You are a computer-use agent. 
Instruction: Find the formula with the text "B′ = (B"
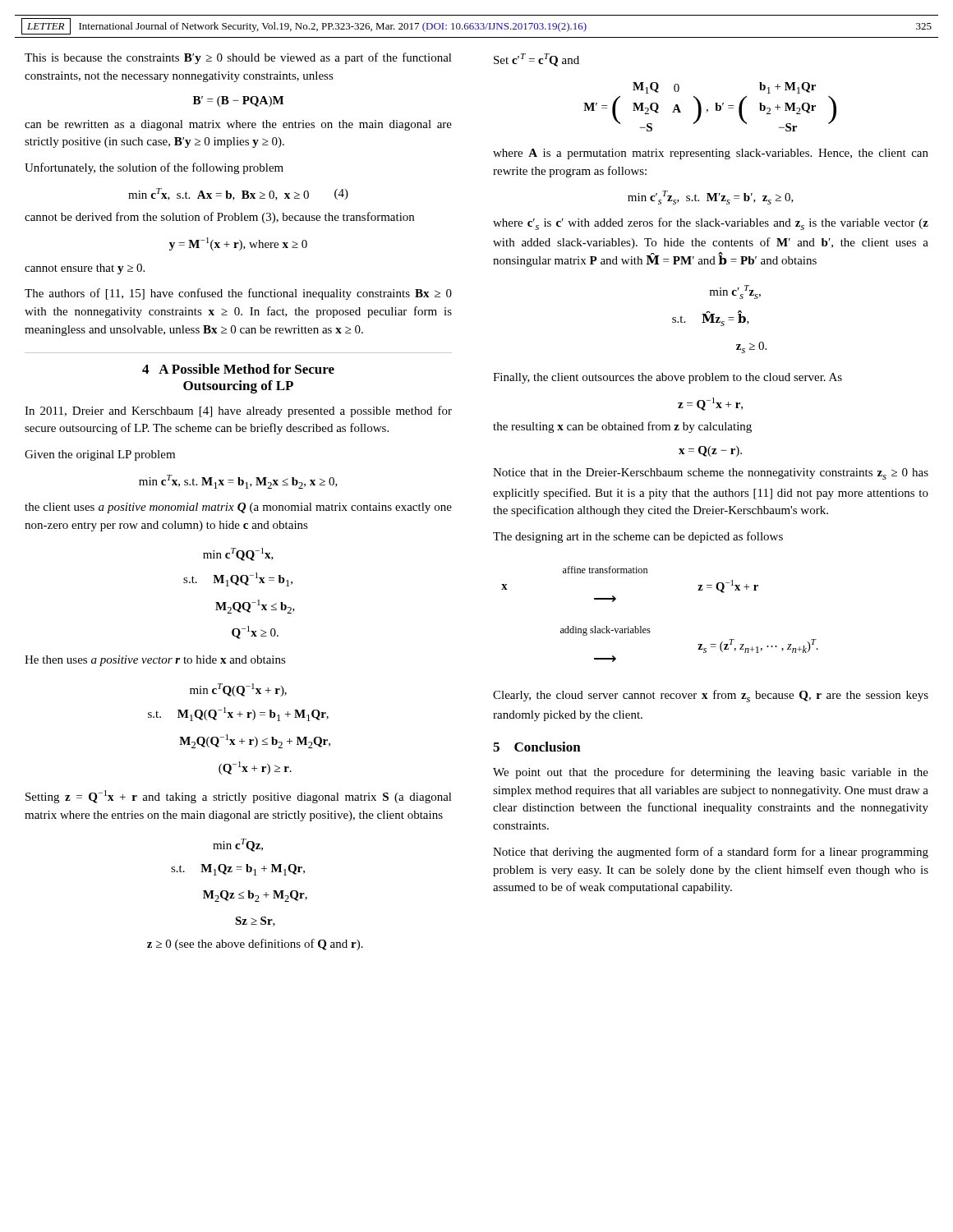pos(238,100)
